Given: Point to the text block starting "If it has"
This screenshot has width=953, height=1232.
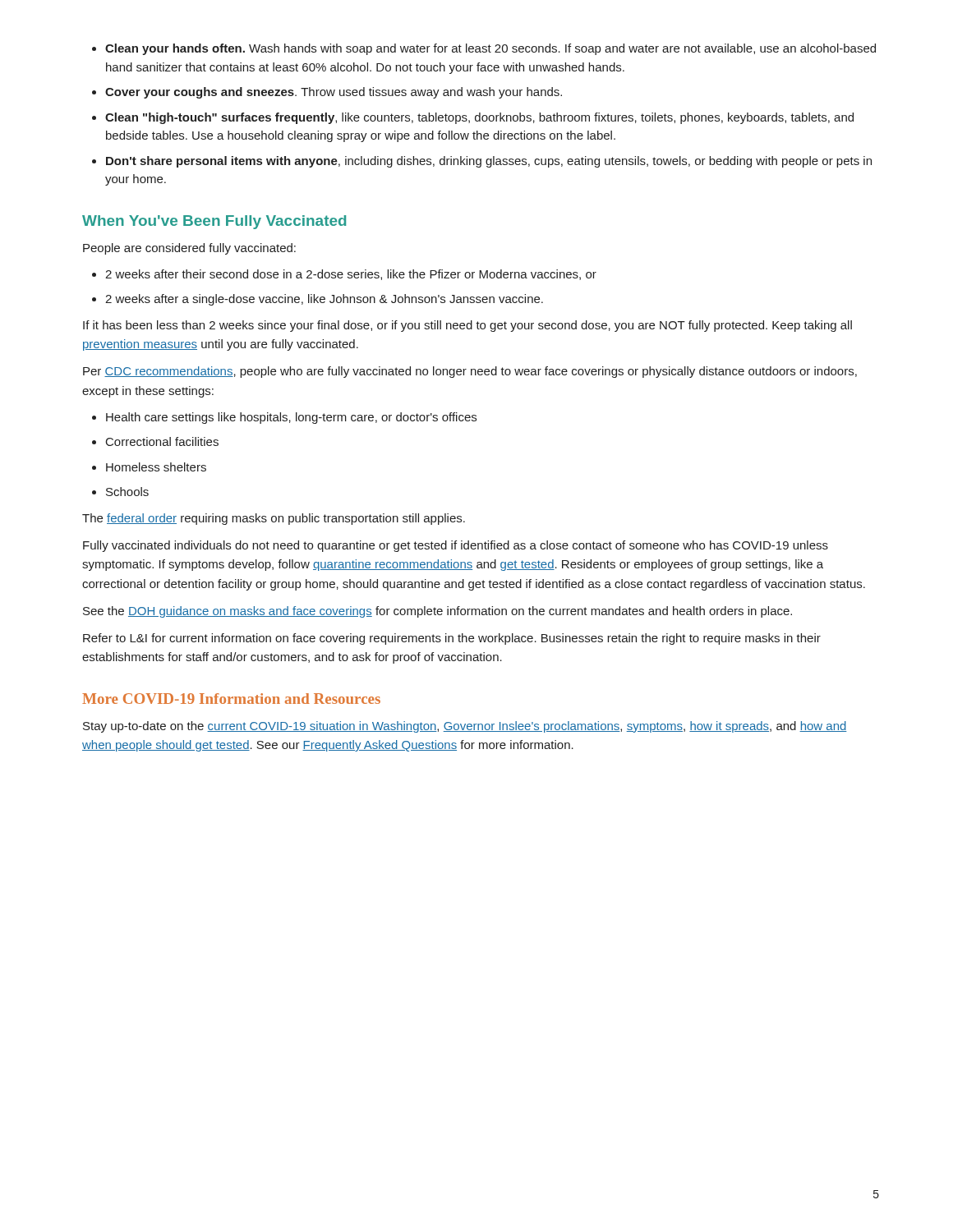Looking at the screenshot, I should pyautogui.click(x=481, y=334).
